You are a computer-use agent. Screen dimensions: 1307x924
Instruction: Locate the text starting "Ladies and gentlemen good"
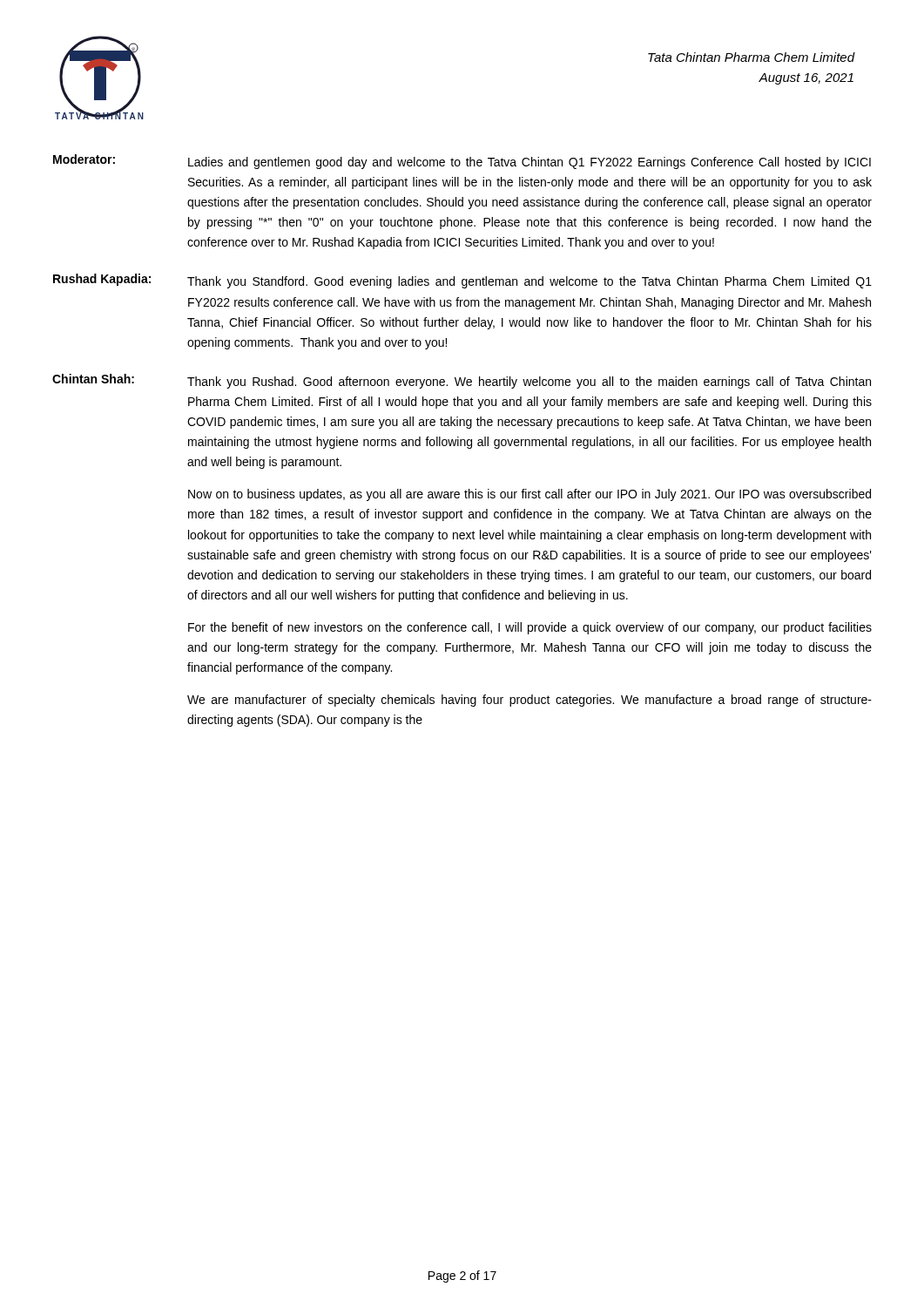tap(529, 203)
